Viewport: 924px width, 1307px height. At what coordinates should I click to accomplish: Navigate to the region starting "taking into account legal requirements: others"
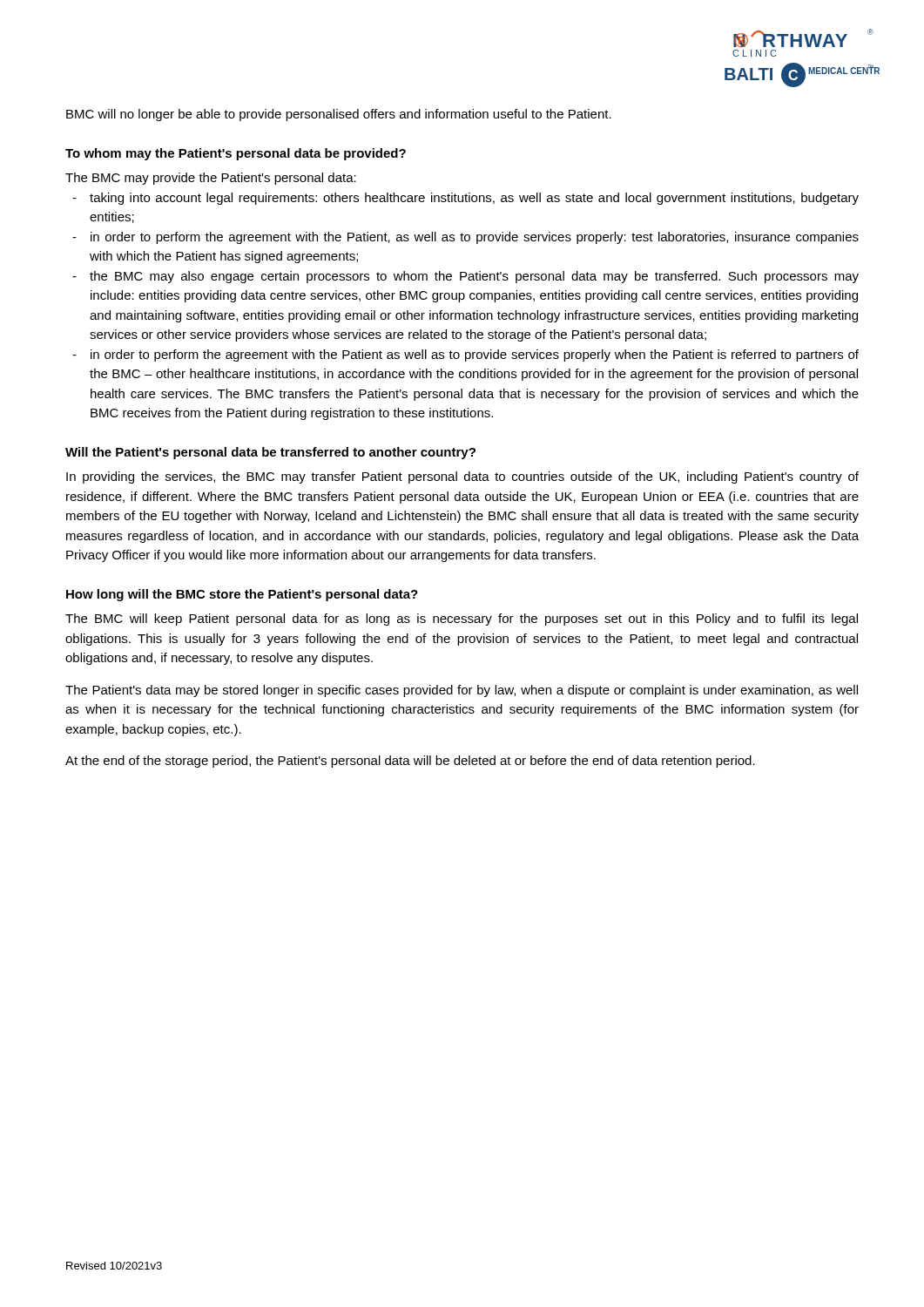coord(474,207)
